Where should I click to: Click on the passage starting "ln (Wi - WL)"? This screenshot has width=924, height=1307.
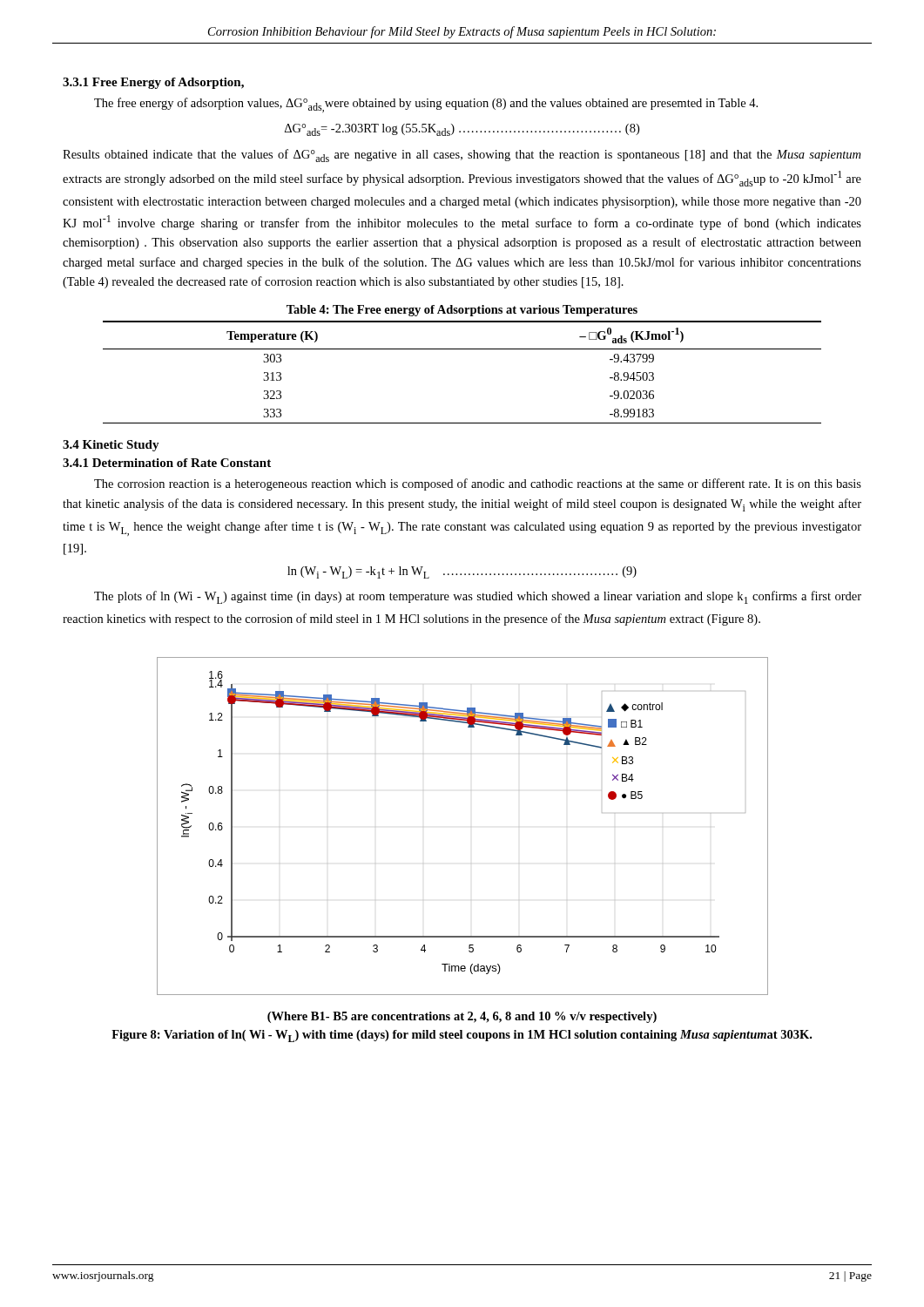[462, 572]
